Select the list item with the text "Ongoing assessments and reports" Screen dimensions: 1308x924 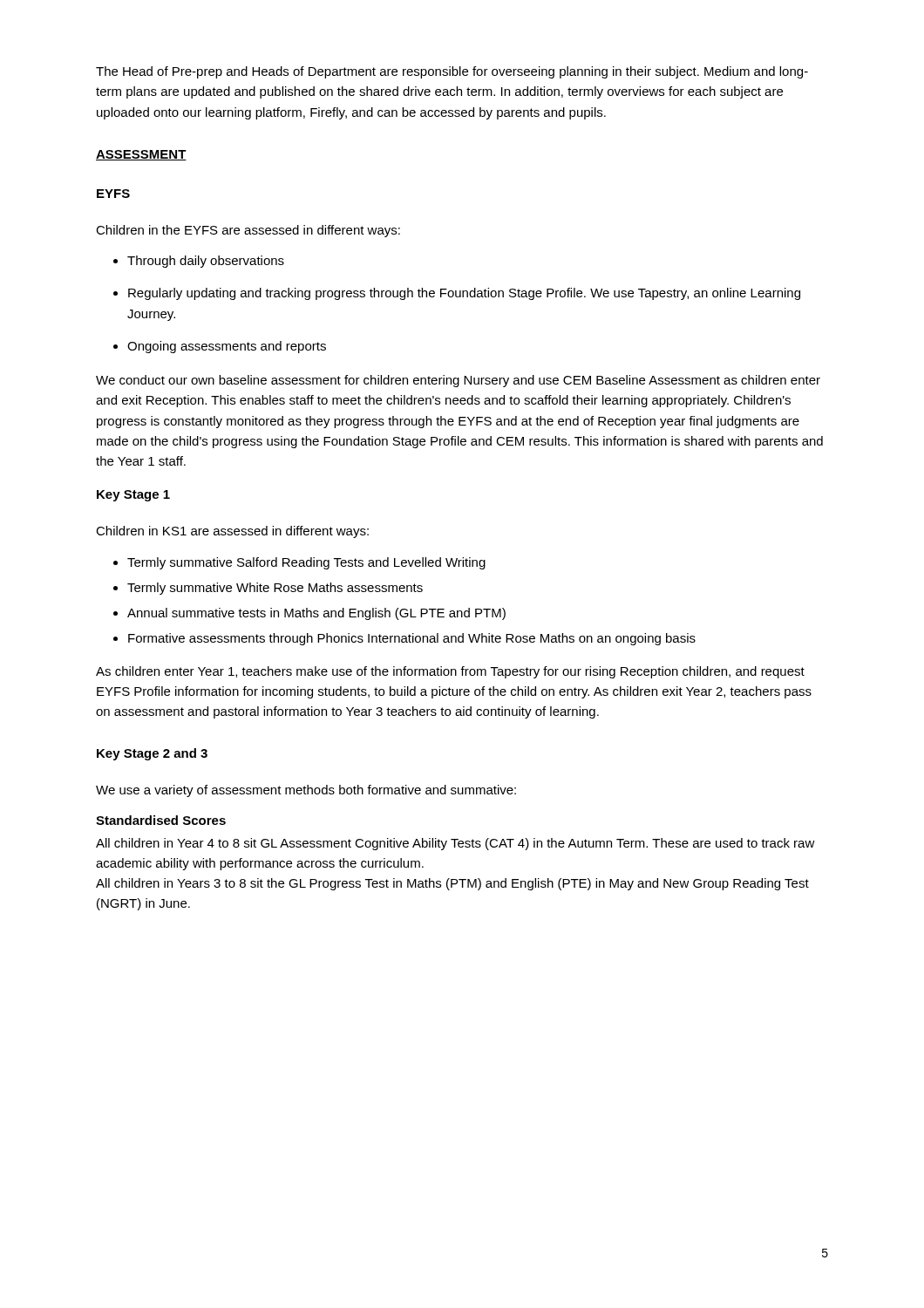click(227, 346)
